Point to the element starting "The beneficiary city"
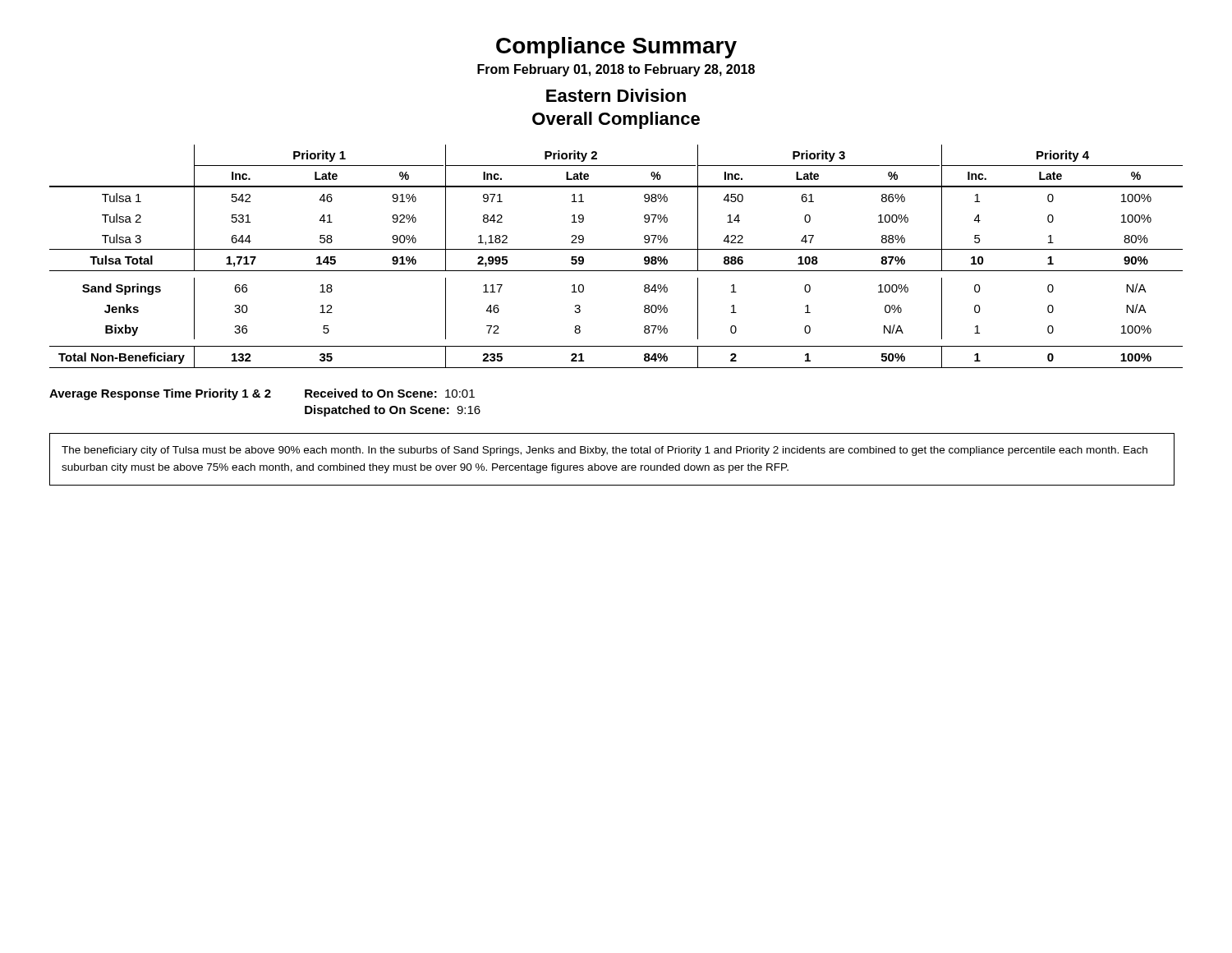This screenshot has width=1232, height=953. (605, 458)
